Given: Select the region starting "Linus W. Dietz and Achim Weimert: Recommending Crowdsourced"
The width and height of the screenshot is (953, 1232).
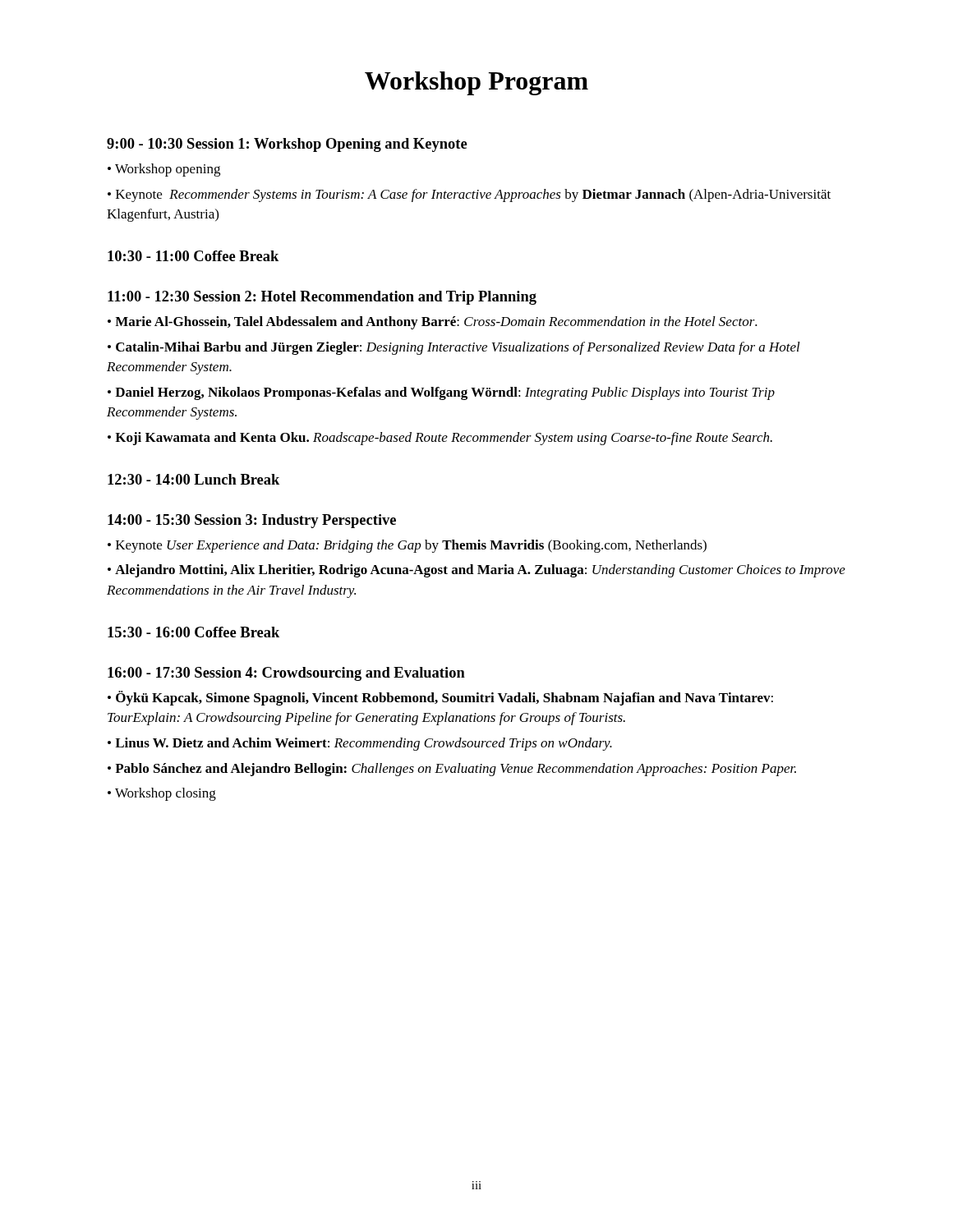Looking at the screenshot, I should 362,743.
